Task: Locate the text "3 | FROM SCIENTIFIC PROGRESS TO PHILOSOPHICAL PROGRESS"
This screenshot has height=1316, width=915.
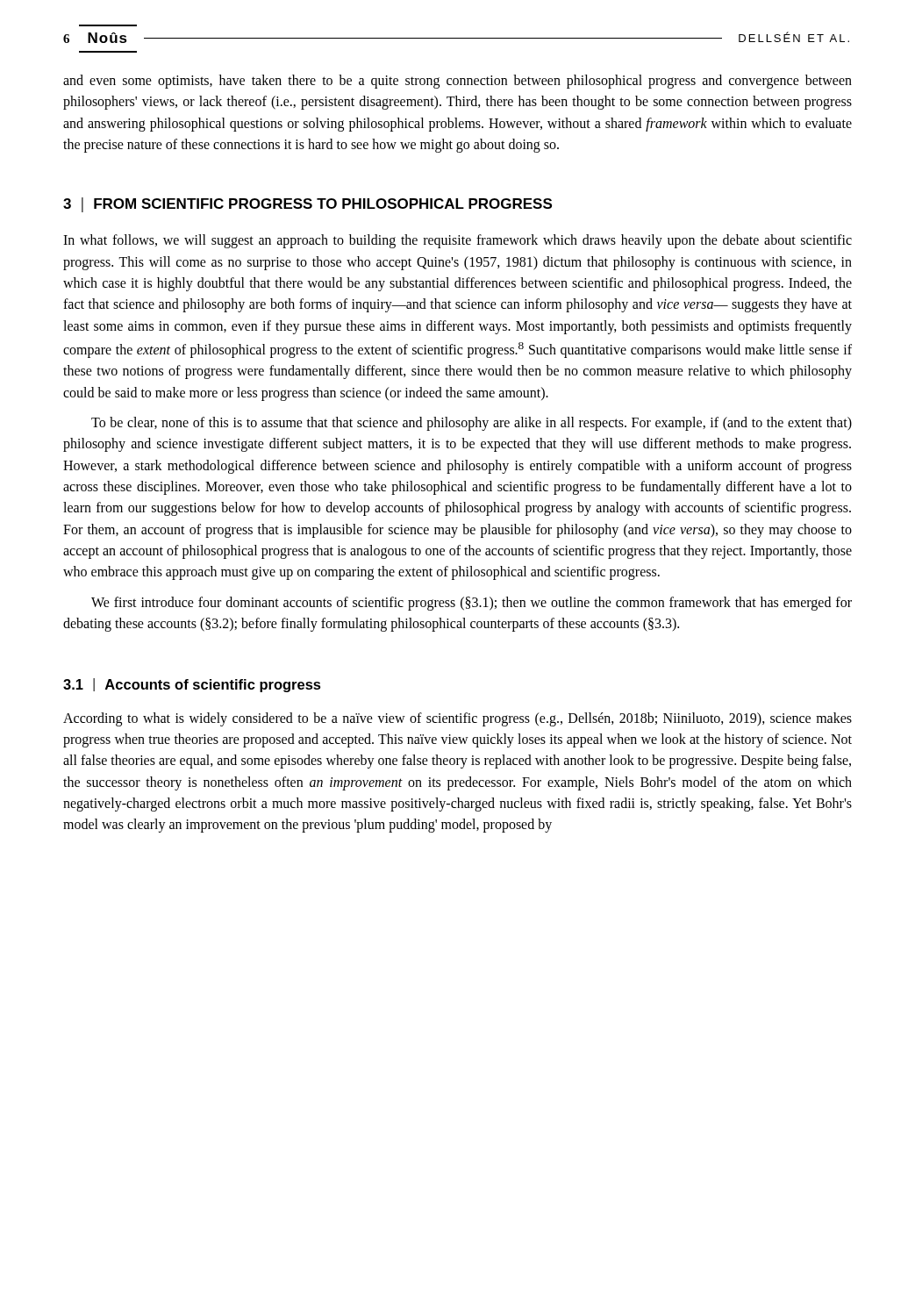Action: [x=308, y=204]
